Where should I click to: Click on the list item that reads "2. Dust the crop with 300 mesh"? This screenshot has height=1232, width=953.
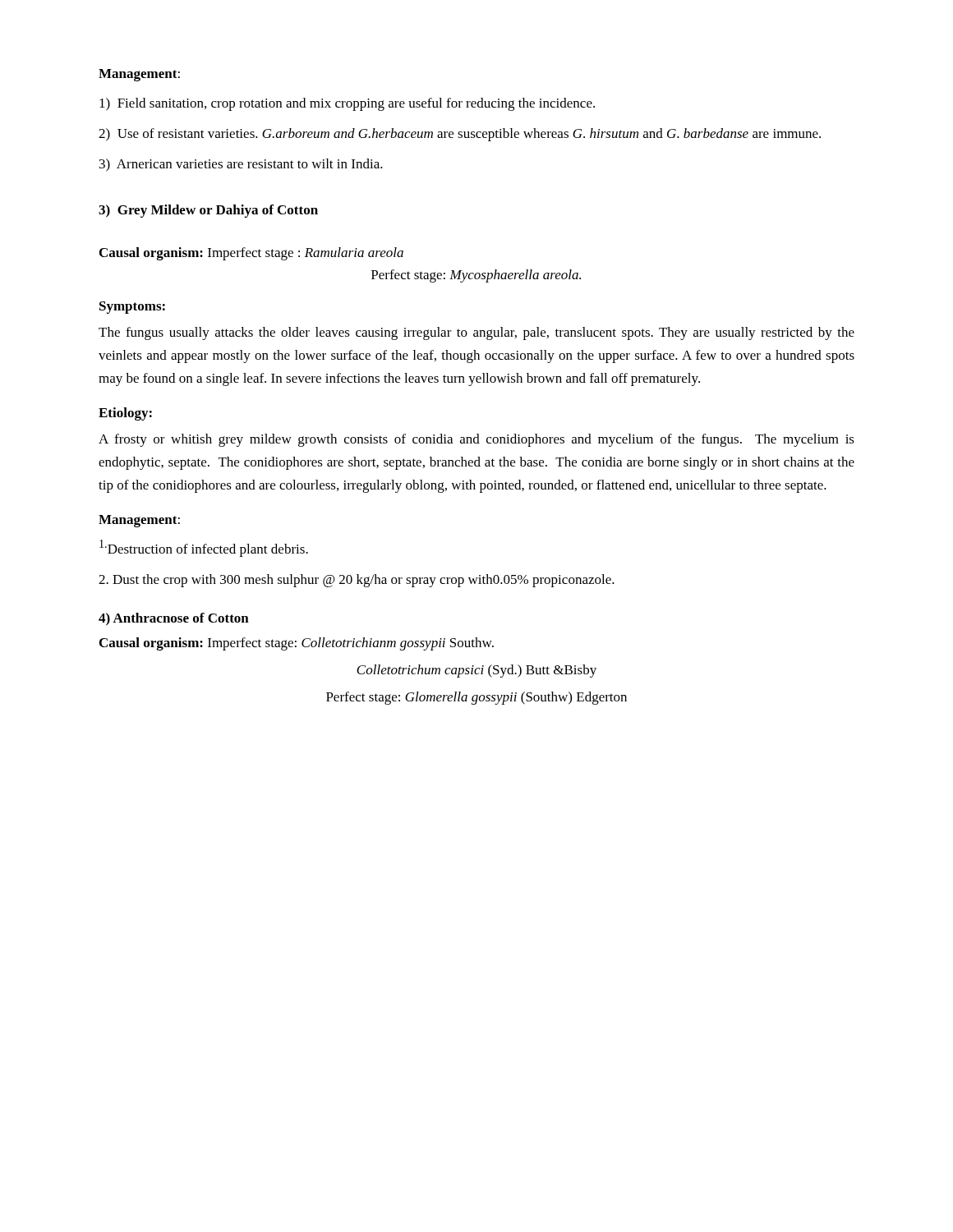point(357,579)
